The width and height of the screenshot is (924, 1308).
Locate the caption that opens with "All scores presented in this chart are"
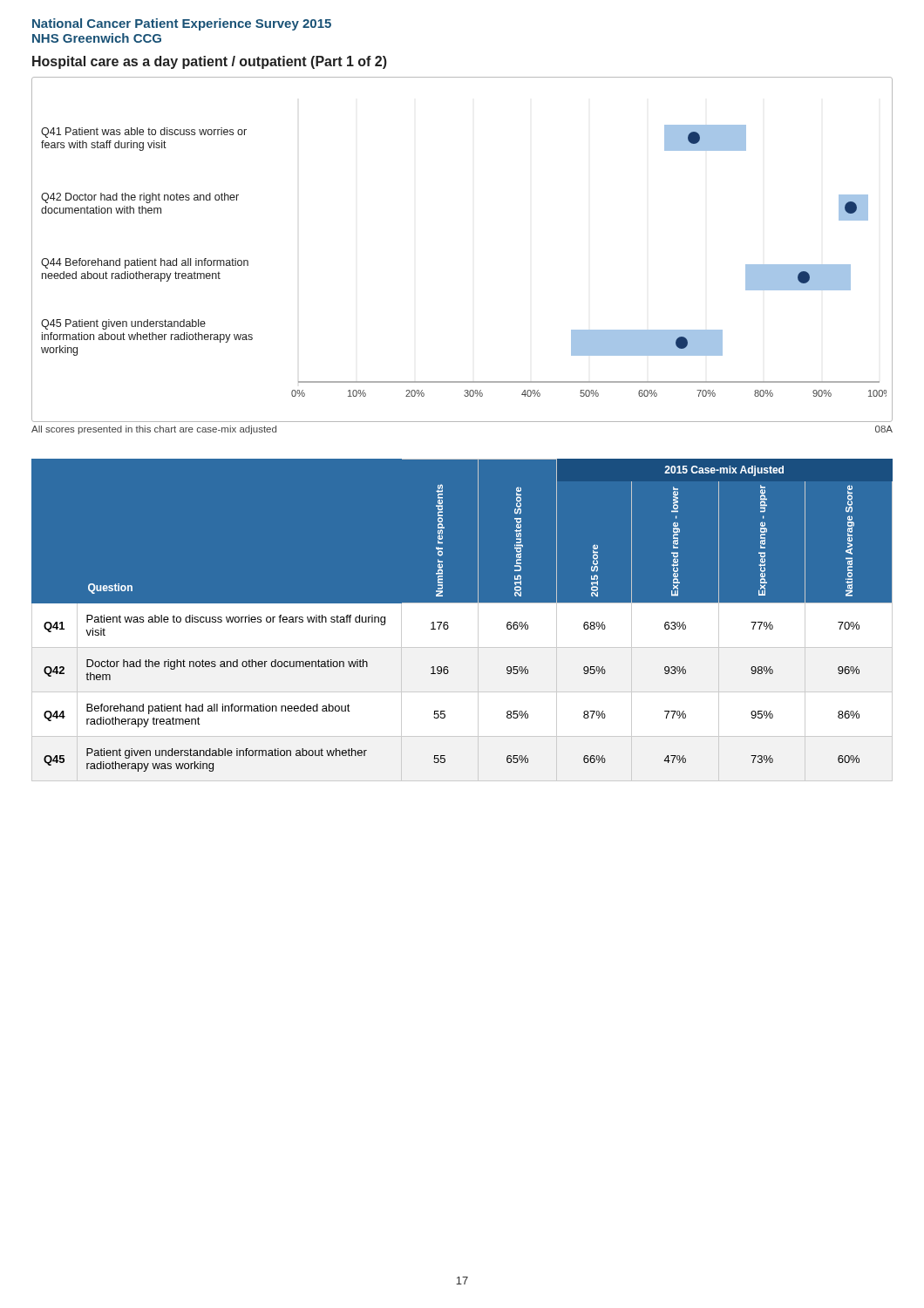pos(462,429)
